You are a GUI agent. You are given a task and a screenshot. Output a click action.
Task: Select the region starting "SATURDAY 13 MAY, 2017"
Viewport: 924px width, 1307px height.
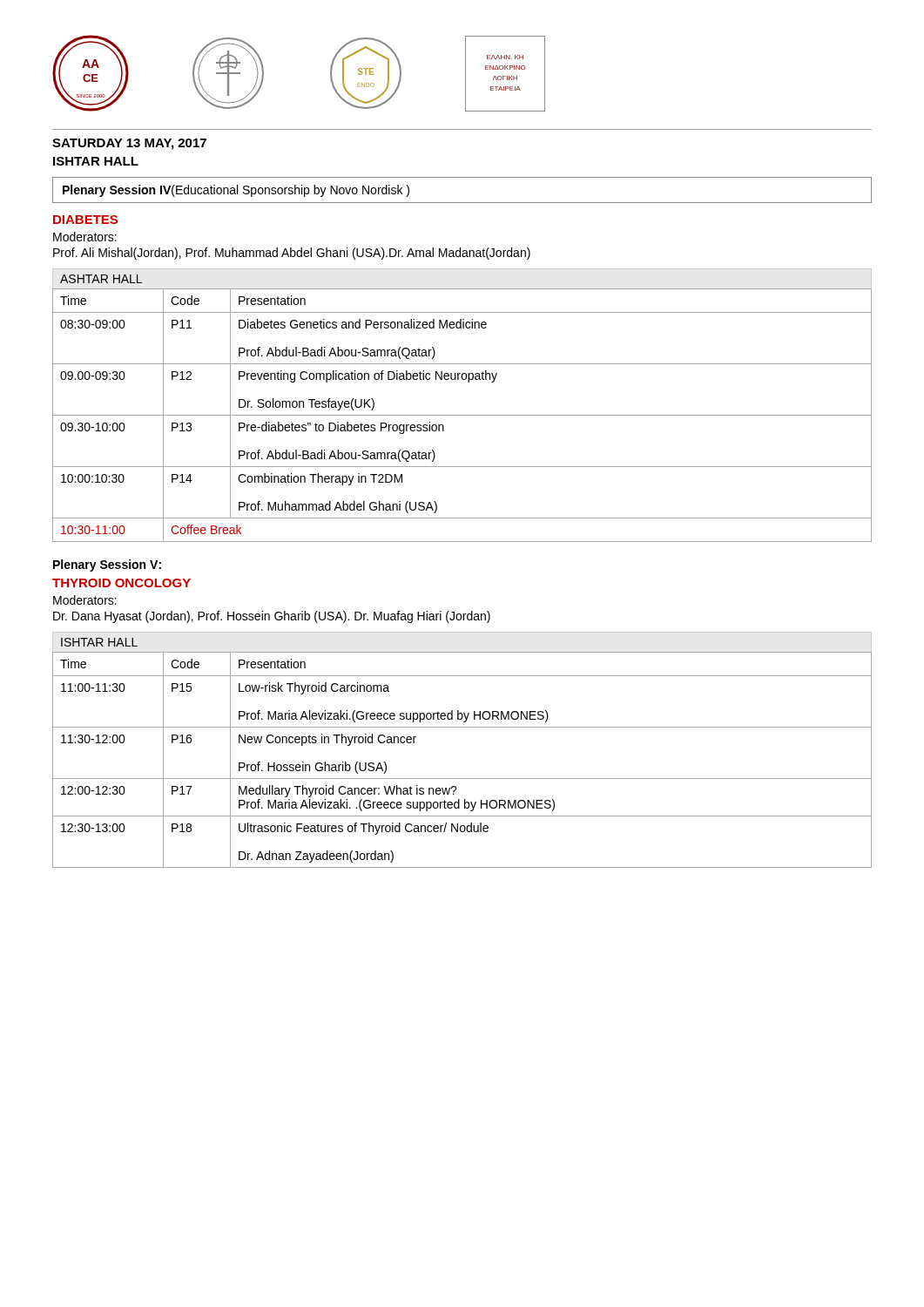pyautogui.click(x=130, y=142)
